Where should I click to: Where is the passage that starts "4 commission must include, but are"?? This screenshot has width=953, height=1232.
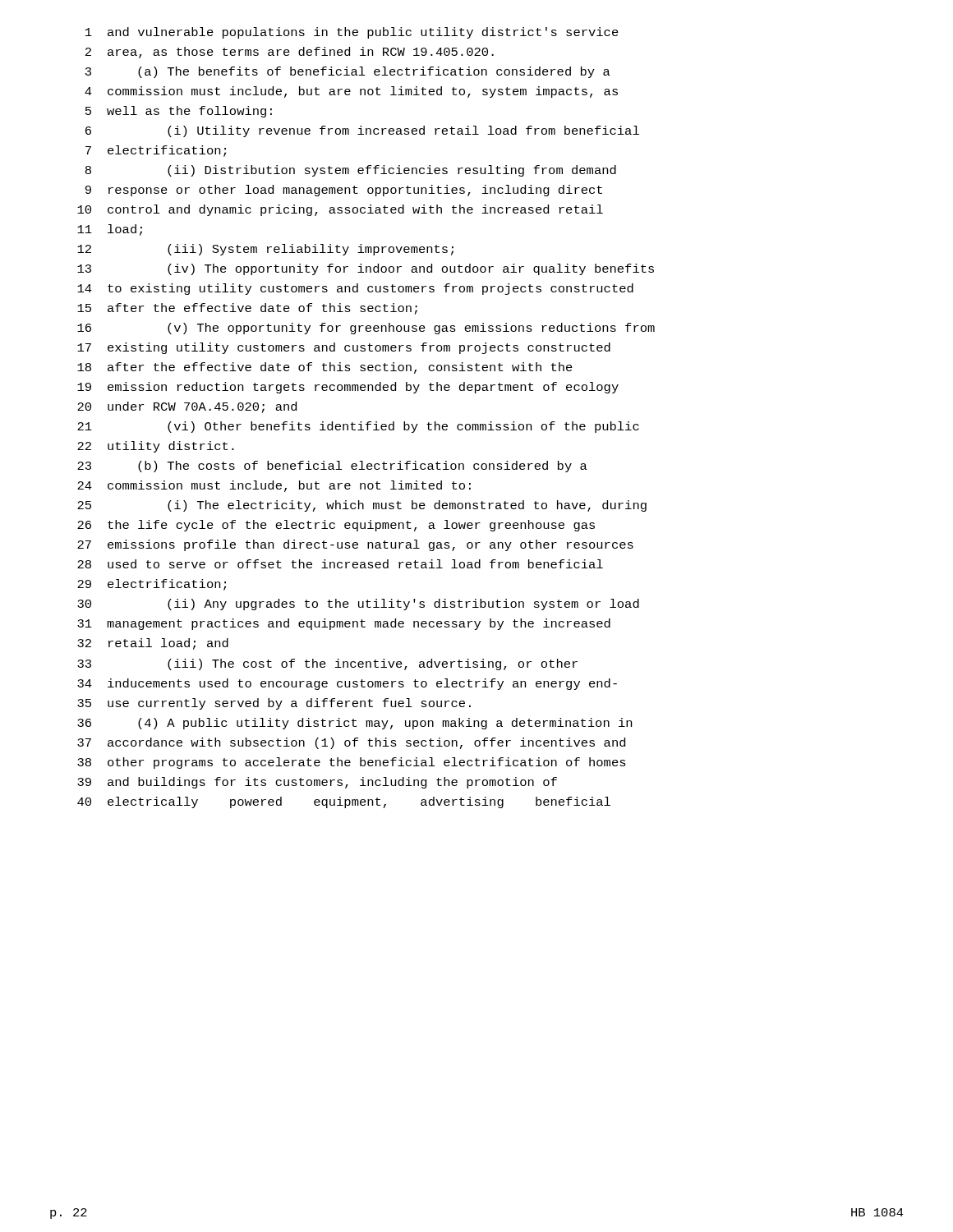(476, 92)
